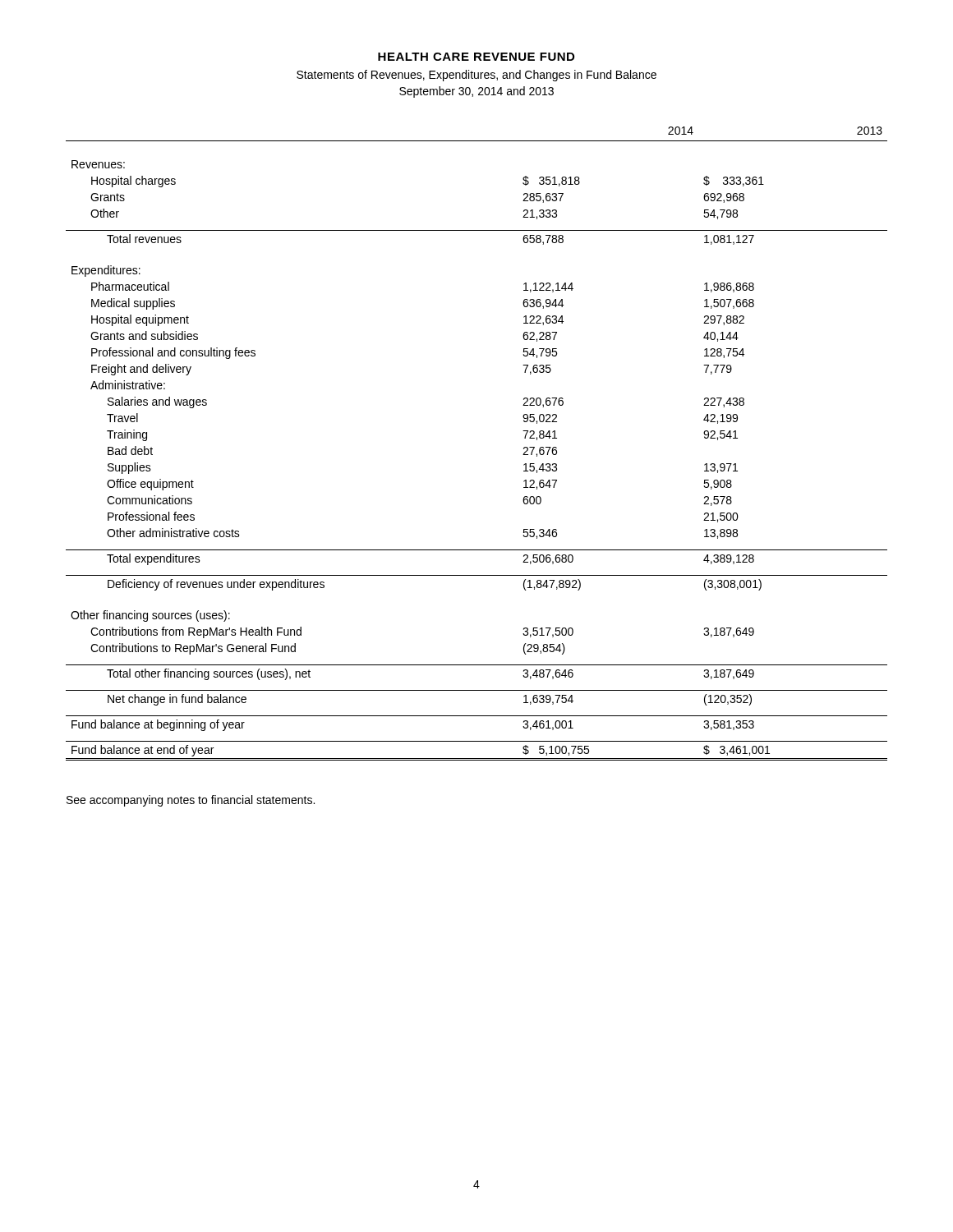Locate the block starting "See accompanying notes to financial statements."

click(x=191, y=800)
